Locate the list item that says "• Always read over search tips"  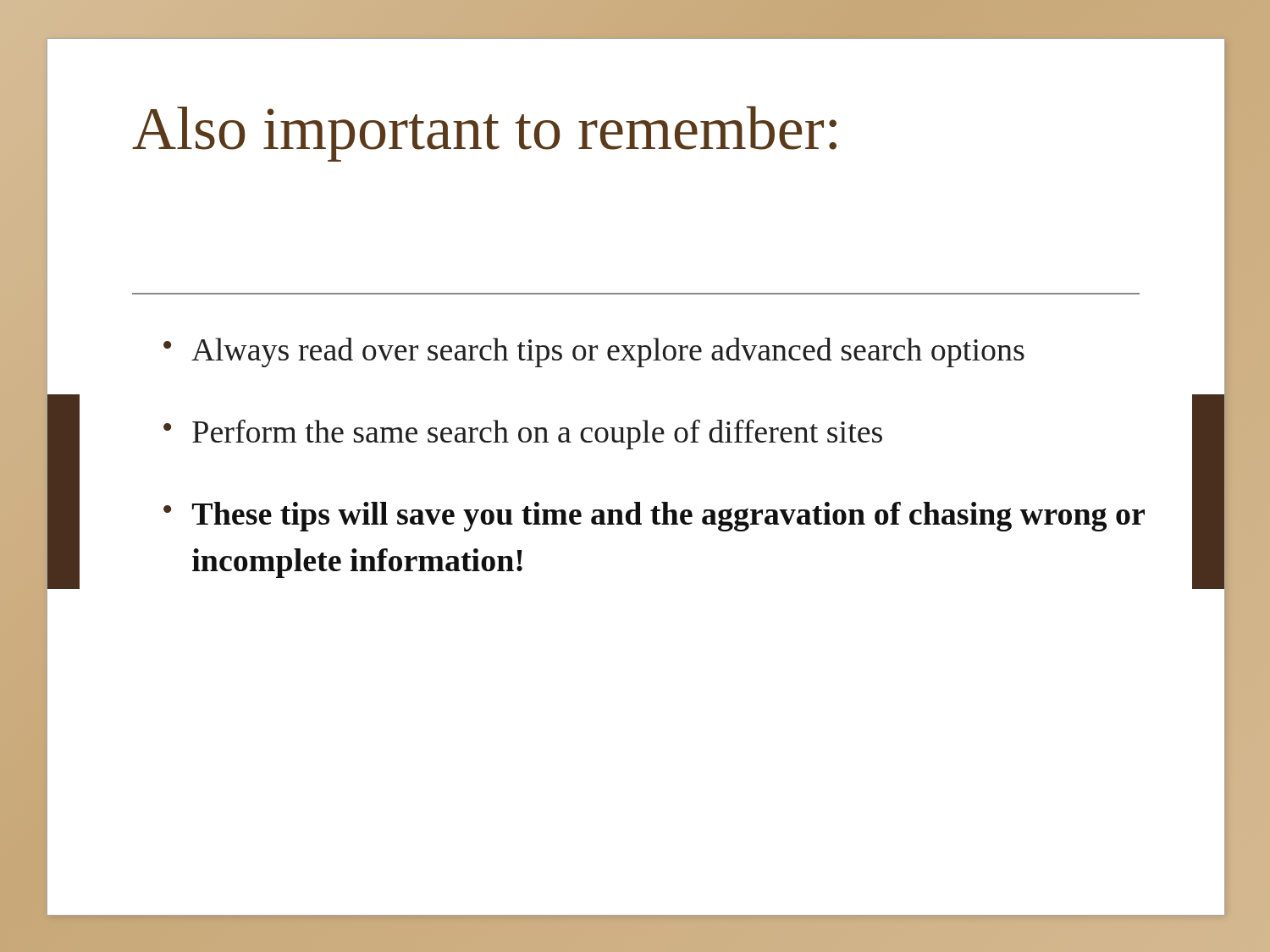pos(593,350)
